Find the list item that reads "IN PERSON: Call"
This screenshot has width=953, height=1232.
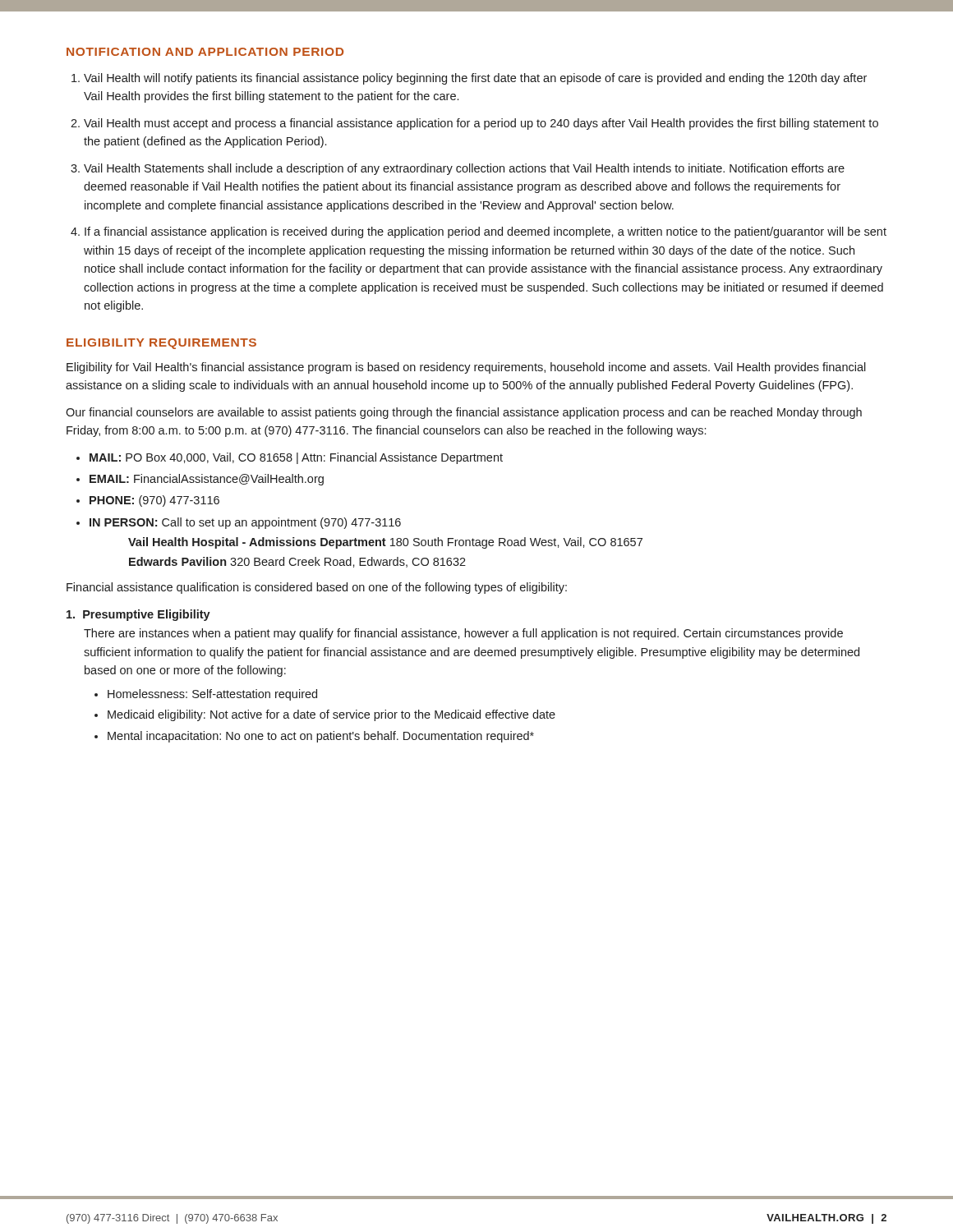point(476,542)
